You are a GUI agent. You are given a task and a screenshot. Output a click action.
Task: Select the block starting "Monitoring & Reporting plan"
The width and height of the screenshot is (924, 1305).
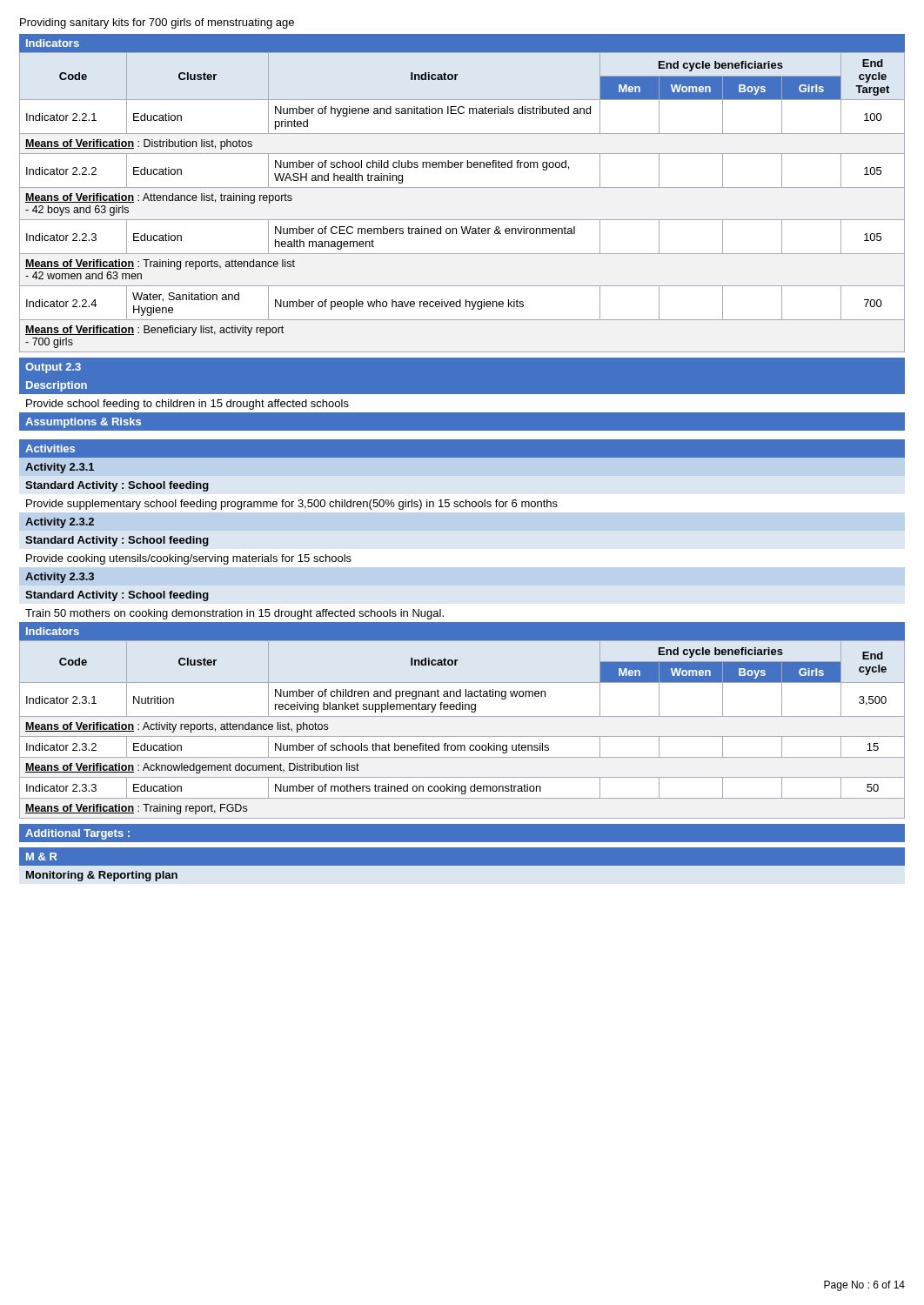102,875
